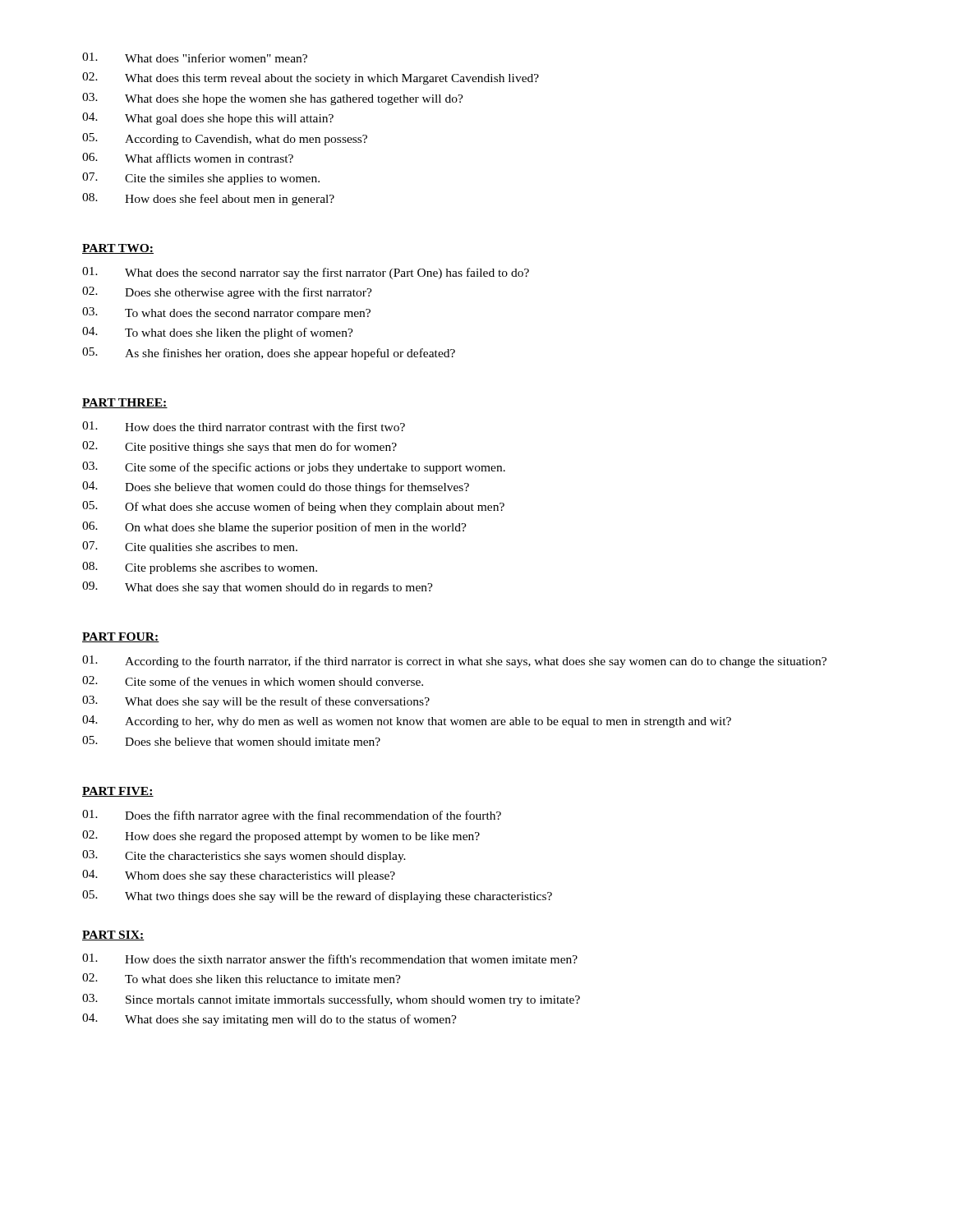The height and width of the screenshot is (1232, 953).
Task: Click on the list item that says "04.To what does she liken the plight of"
Action: pos(218,333)
